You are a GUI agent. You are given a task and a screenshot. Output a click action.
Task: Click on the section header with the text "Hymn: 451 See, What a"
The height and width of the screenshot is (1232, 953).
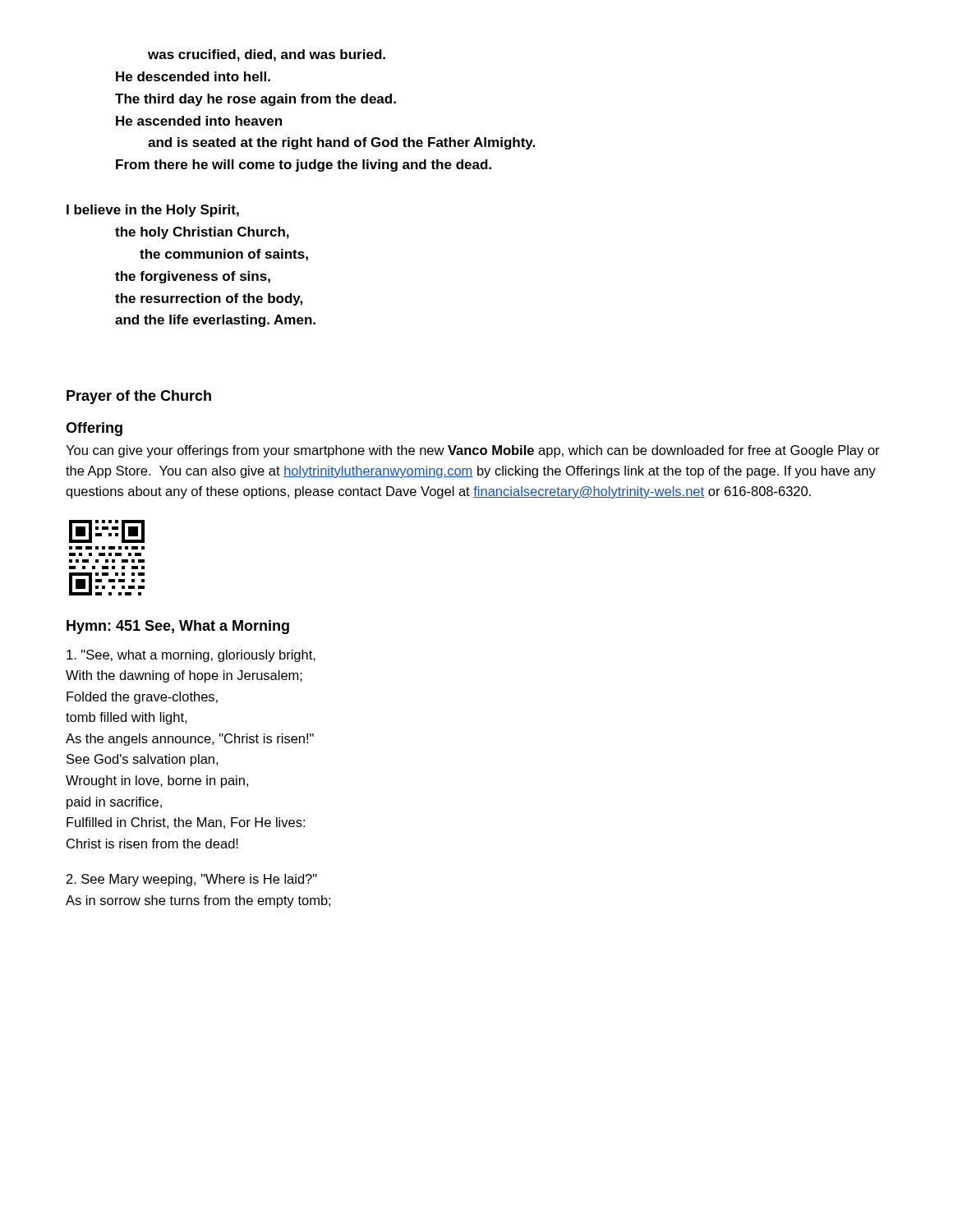tap(178, 625)
